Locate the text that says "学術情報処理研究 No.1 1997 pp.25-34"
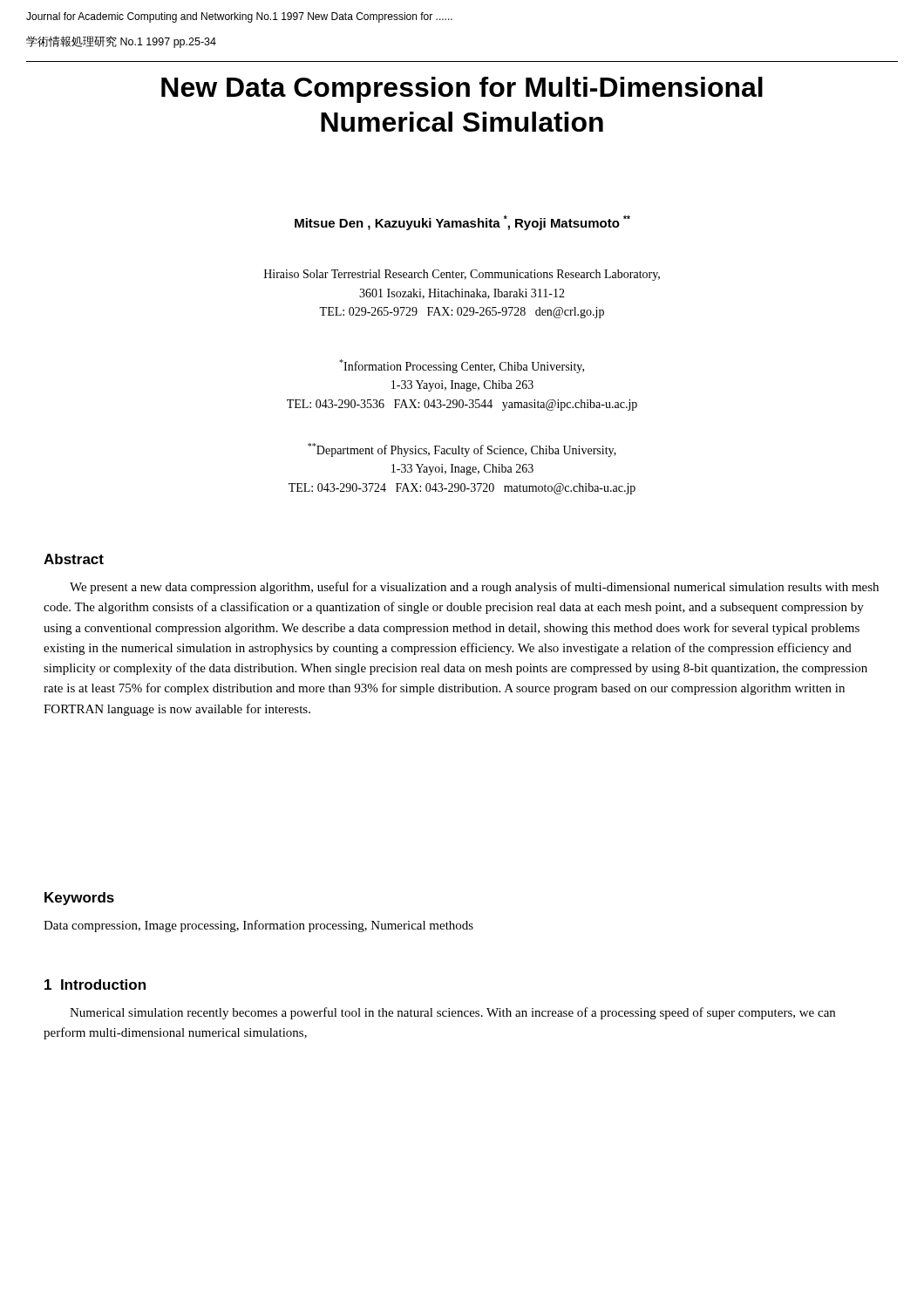924x1308 pixels. 121,42
